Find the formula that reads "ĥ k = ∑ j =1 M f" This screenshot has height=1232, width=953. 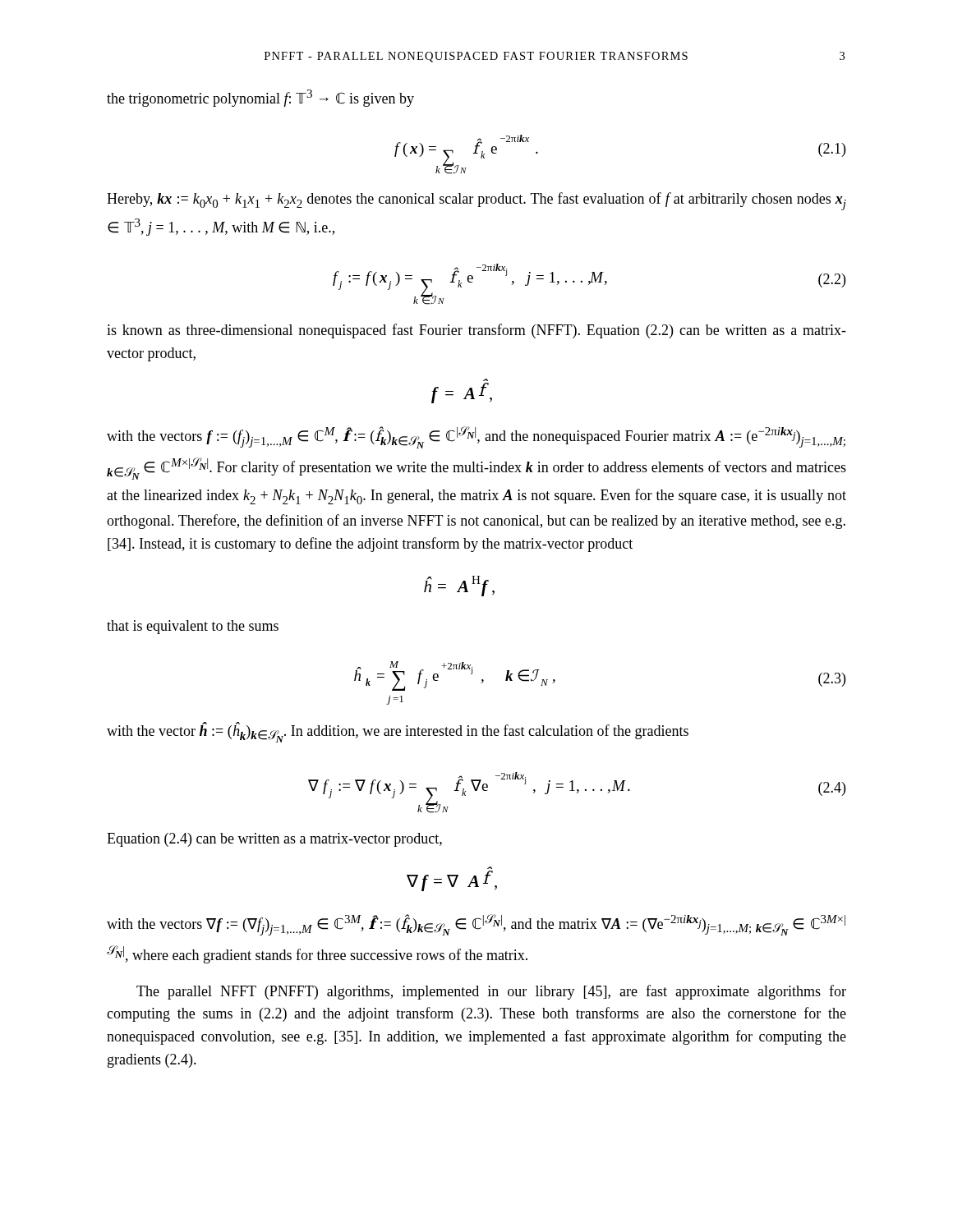(x=471, y=674)
